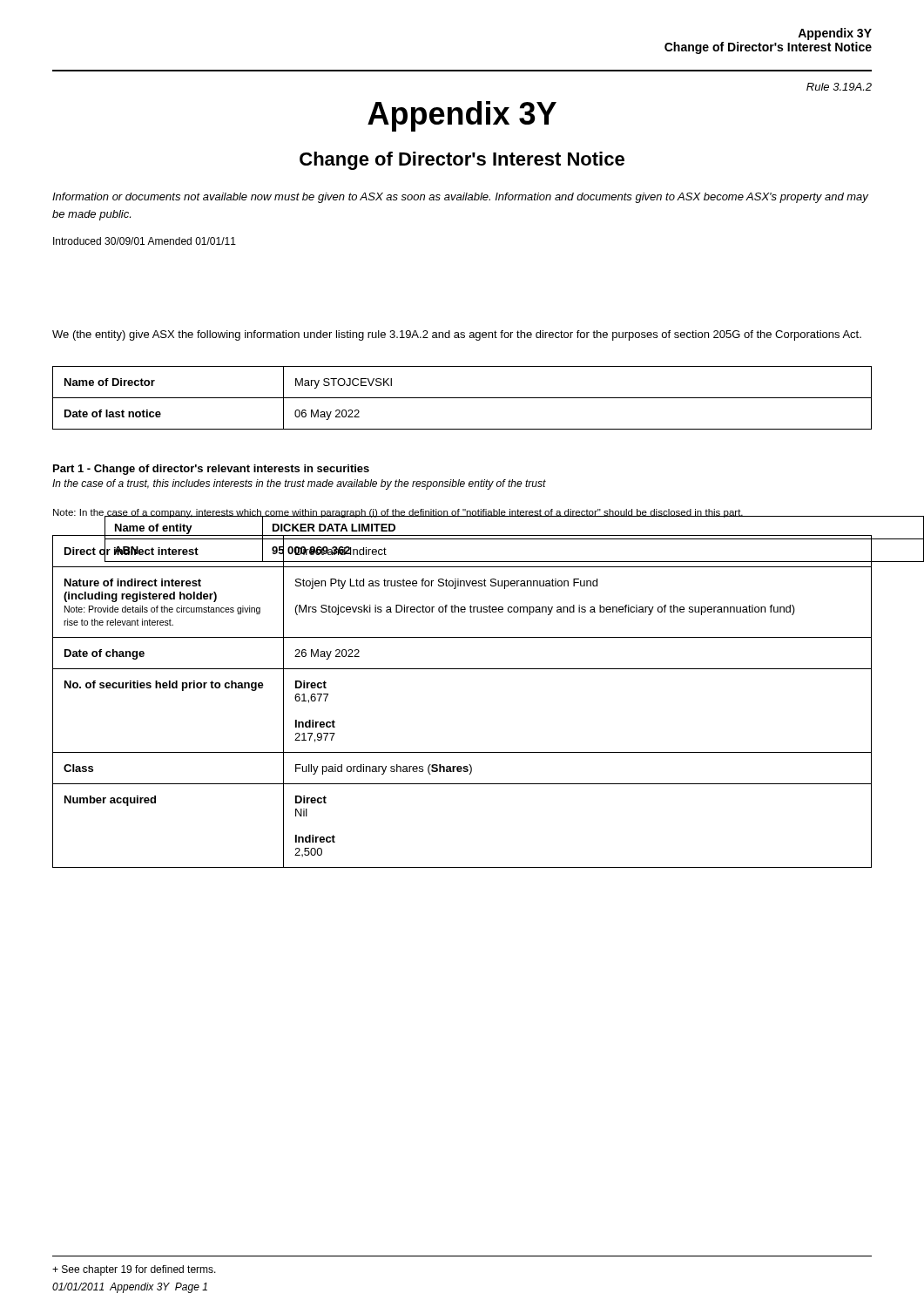Click on the section header with the text "Change of Director's Interest Notice"
Screen dimensions: 1307x924
[x=462, y=159]
